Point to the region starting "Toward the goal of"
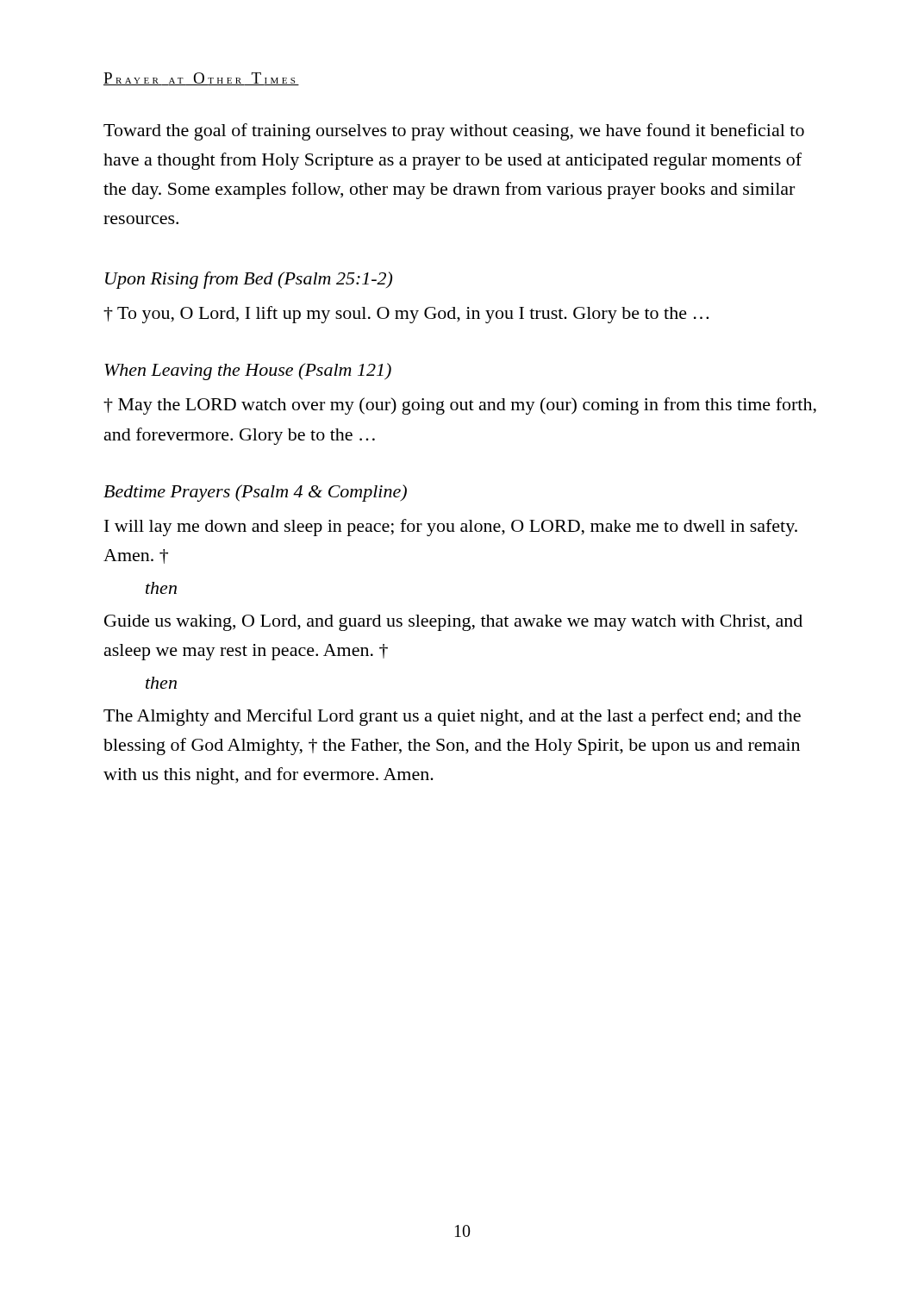The height and width of the screenshot is (1293, 924). tap(454, 174)
